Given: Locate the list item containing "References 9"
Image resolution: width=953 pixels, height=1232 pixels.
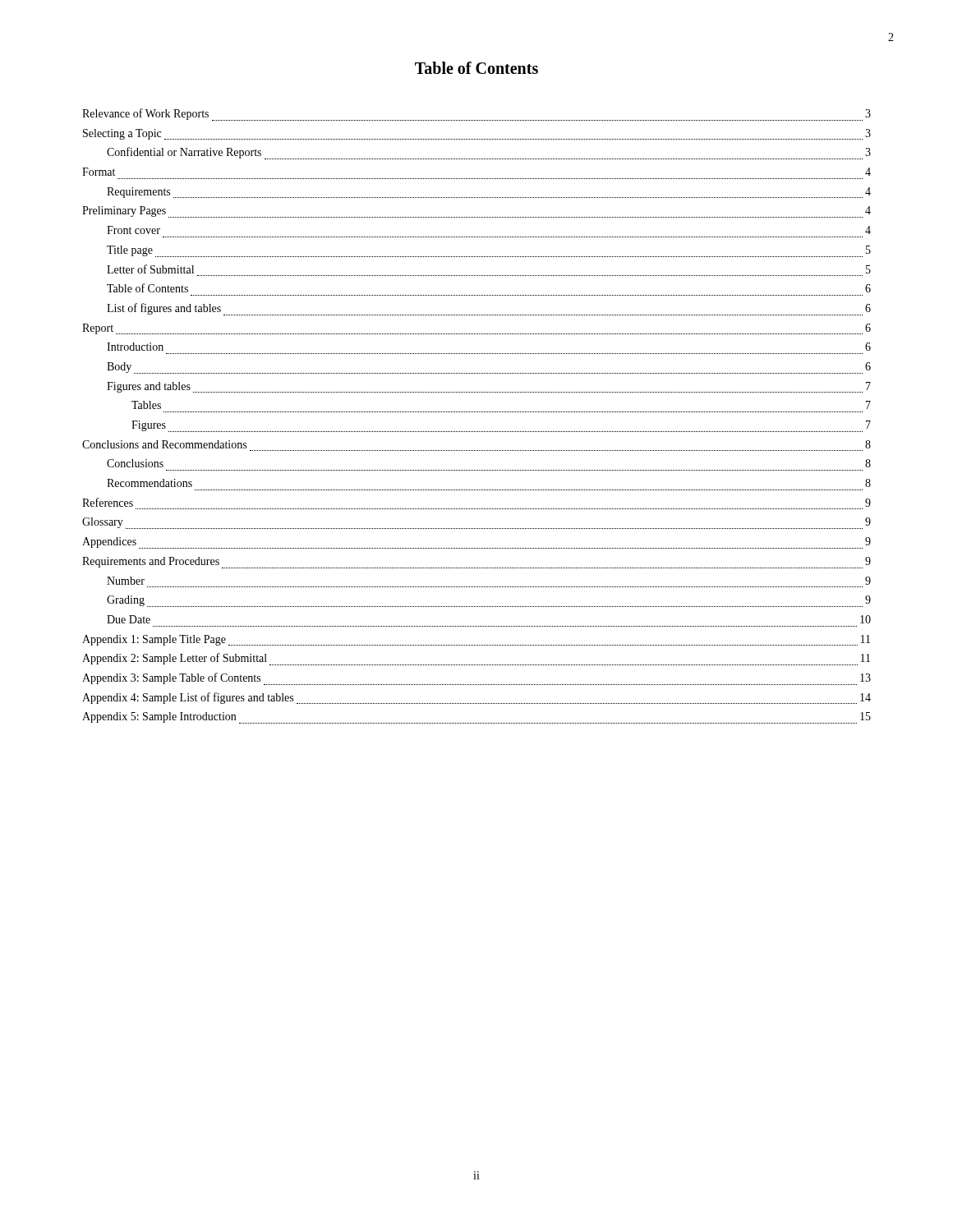Looking at the screenshot, I should point(476,503).
